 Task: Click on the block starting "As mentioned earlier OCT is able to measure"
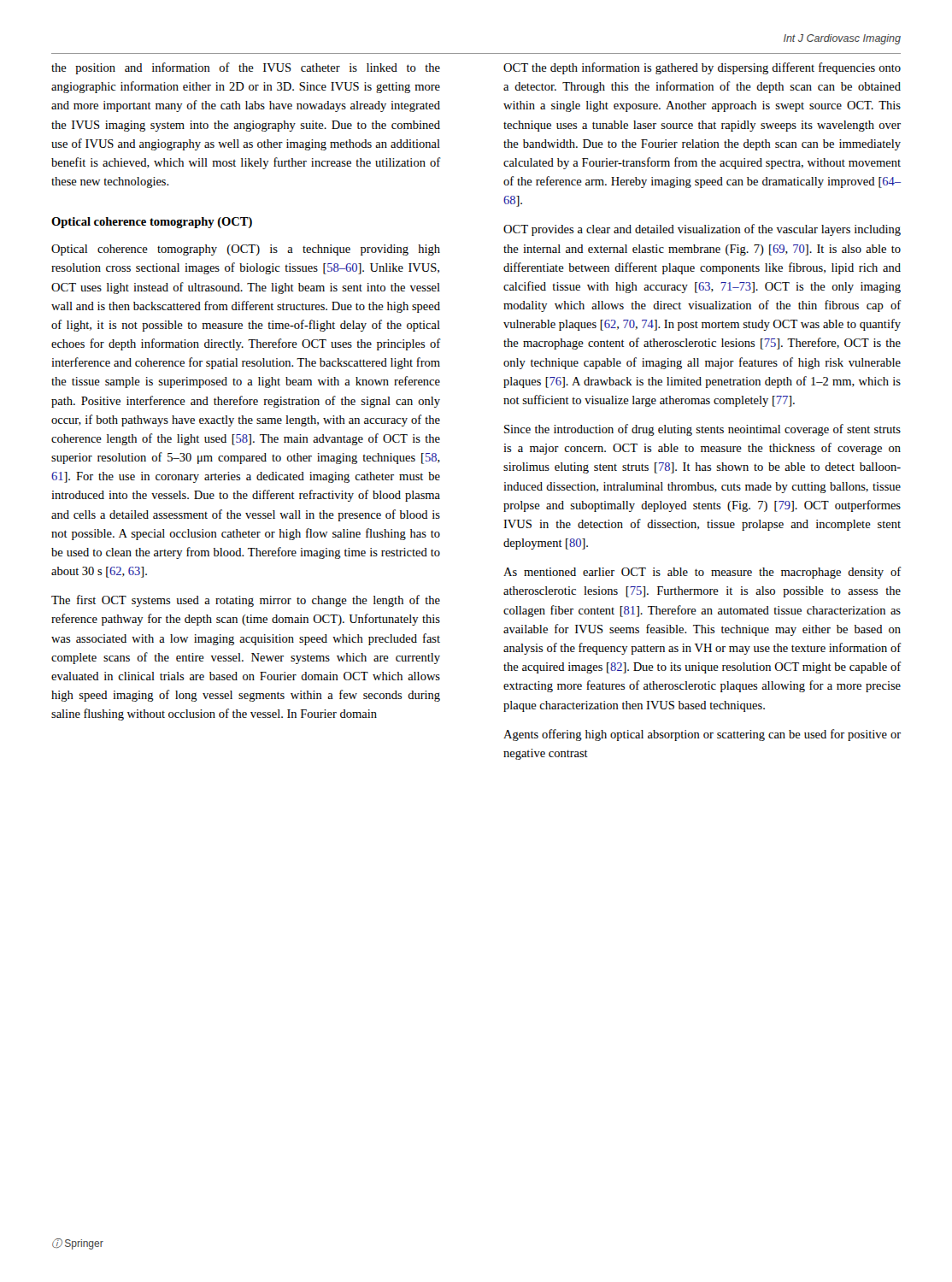702,638
